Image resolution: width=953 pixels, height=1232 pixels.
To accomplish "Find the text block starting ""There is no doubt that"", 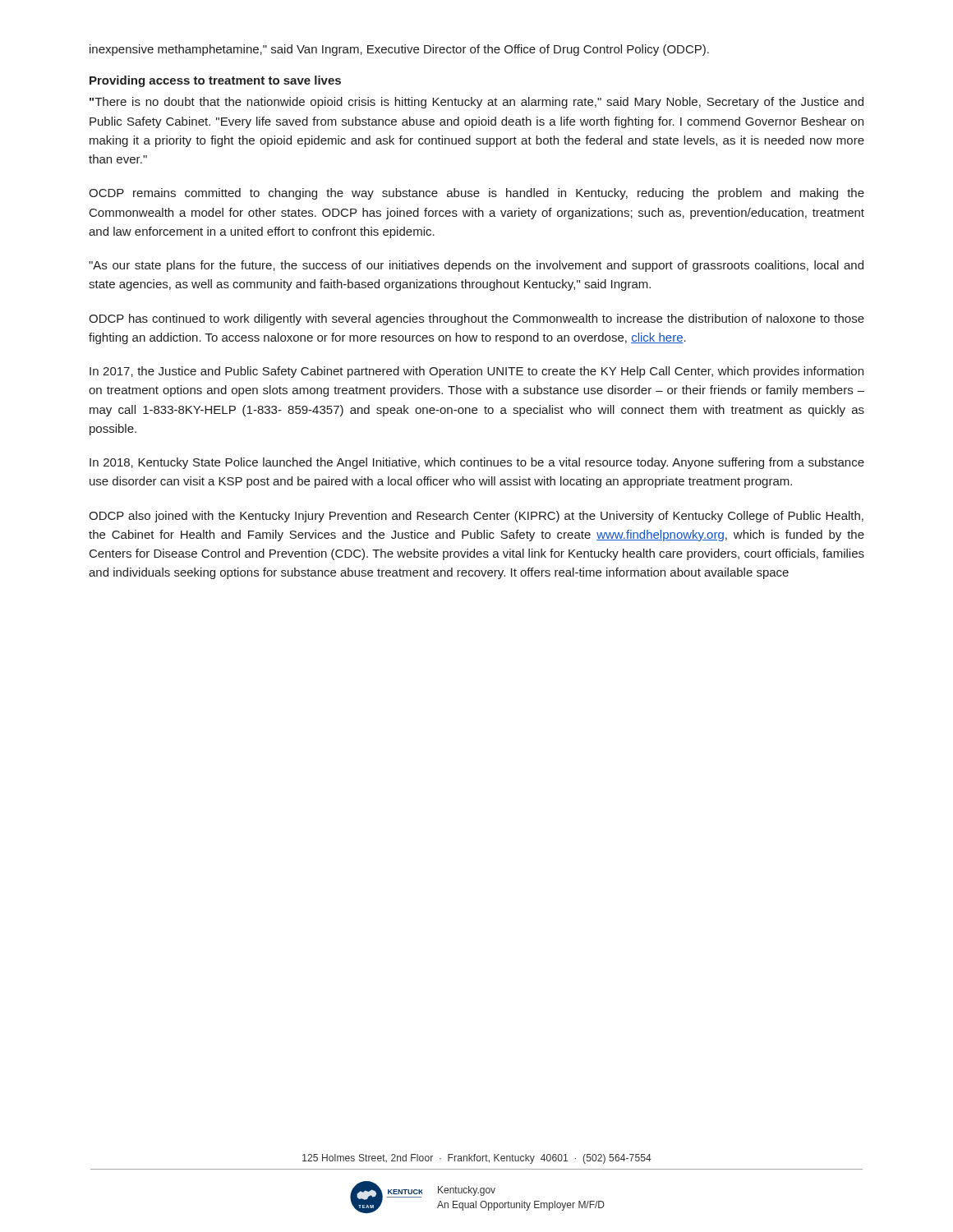I will point(476,130).
